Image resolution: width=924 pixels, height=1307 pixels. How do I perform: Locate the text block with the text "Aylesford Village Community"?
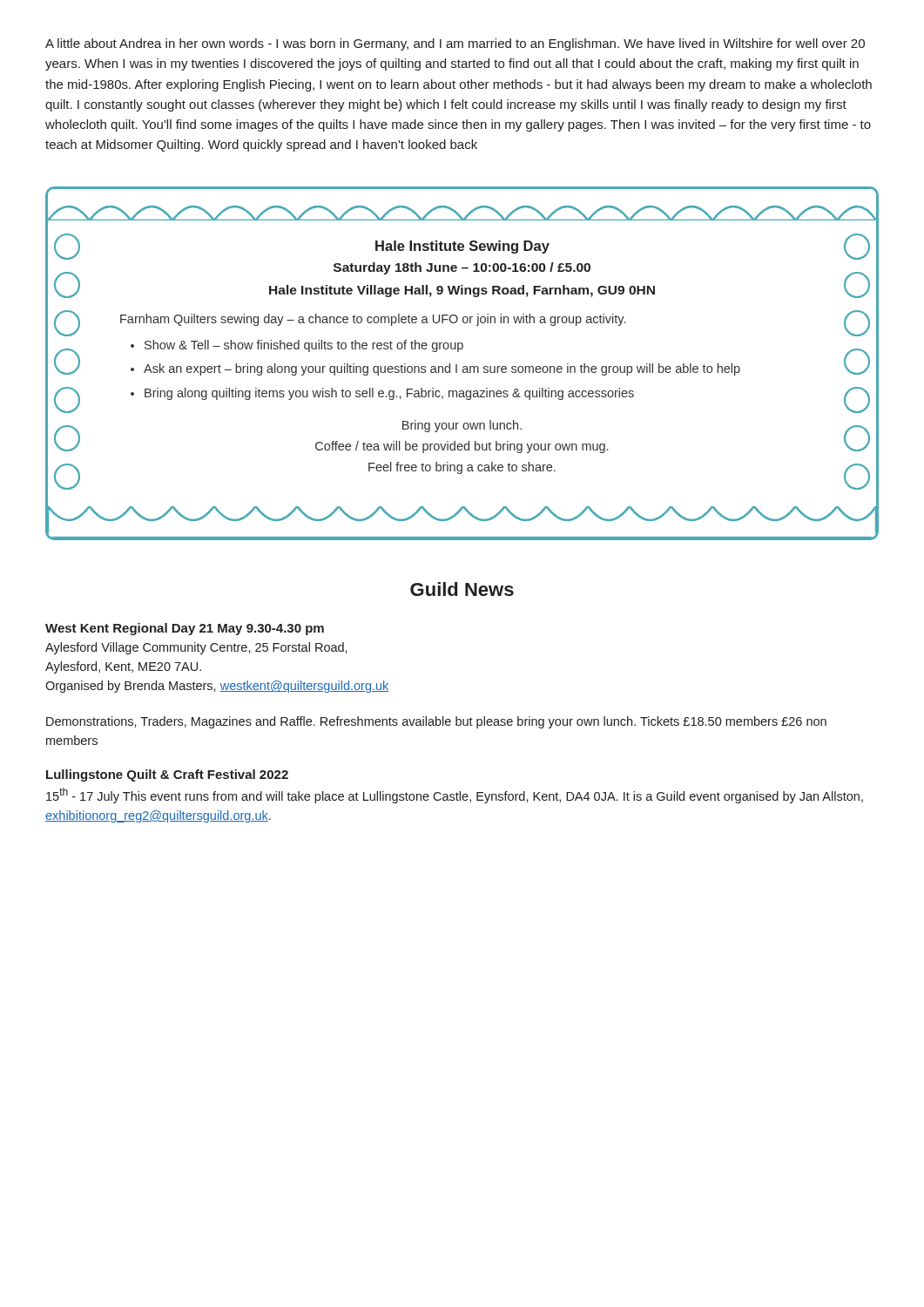196,648
